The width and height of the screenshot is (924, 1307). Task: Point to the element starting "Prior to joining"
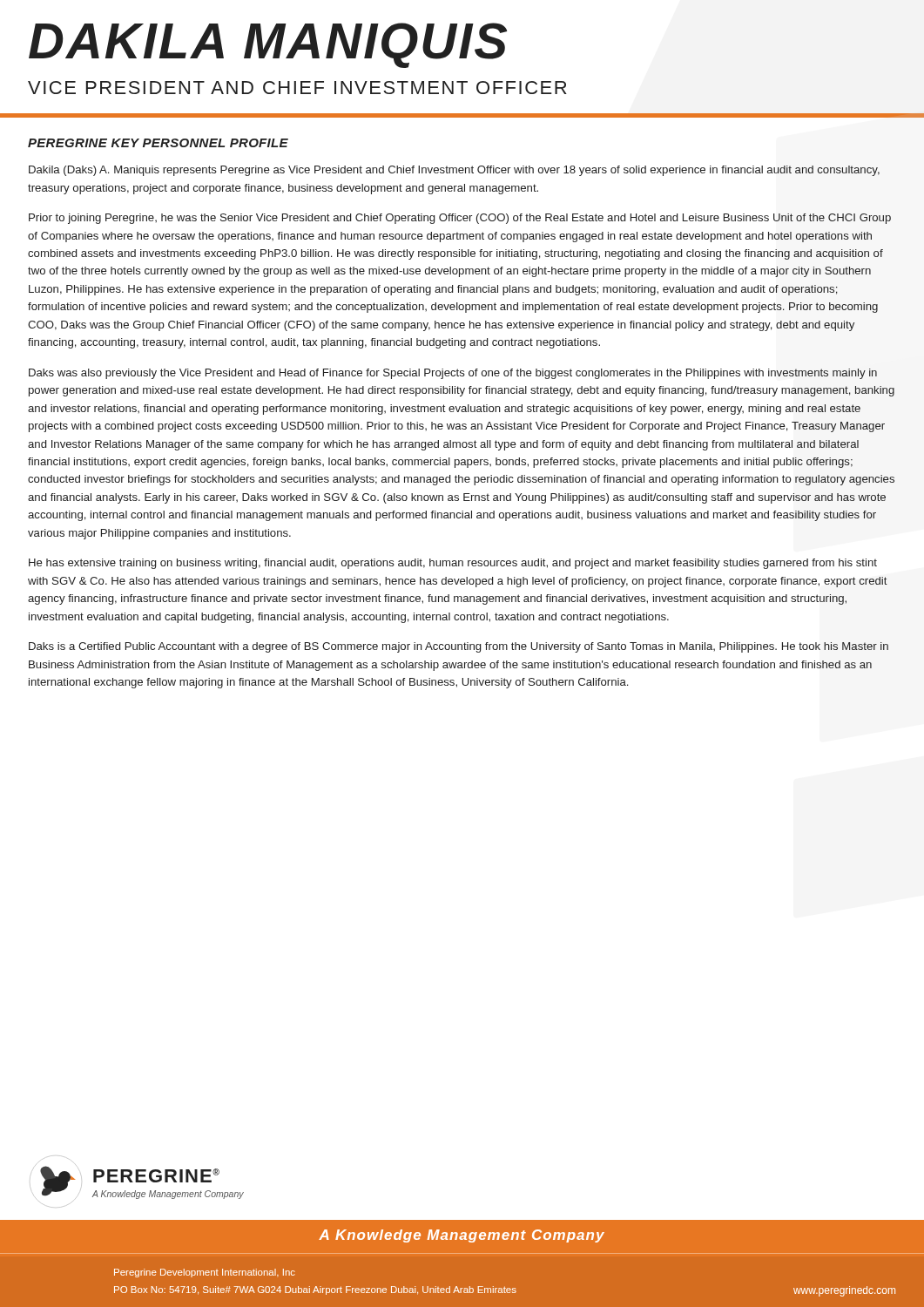462,280
